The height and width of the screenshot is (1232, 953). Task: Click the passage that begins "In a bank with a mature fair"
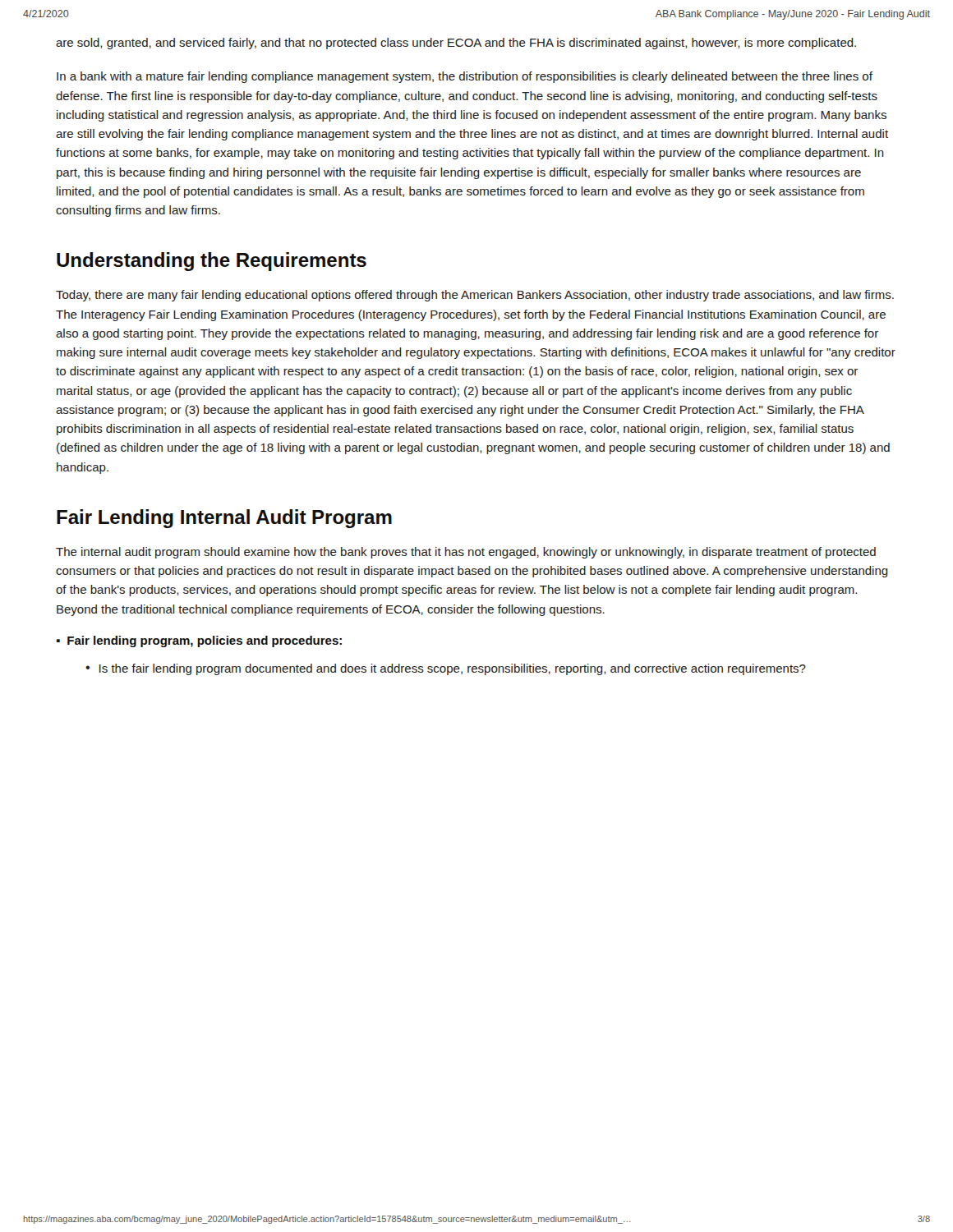(x=472, y=143)
